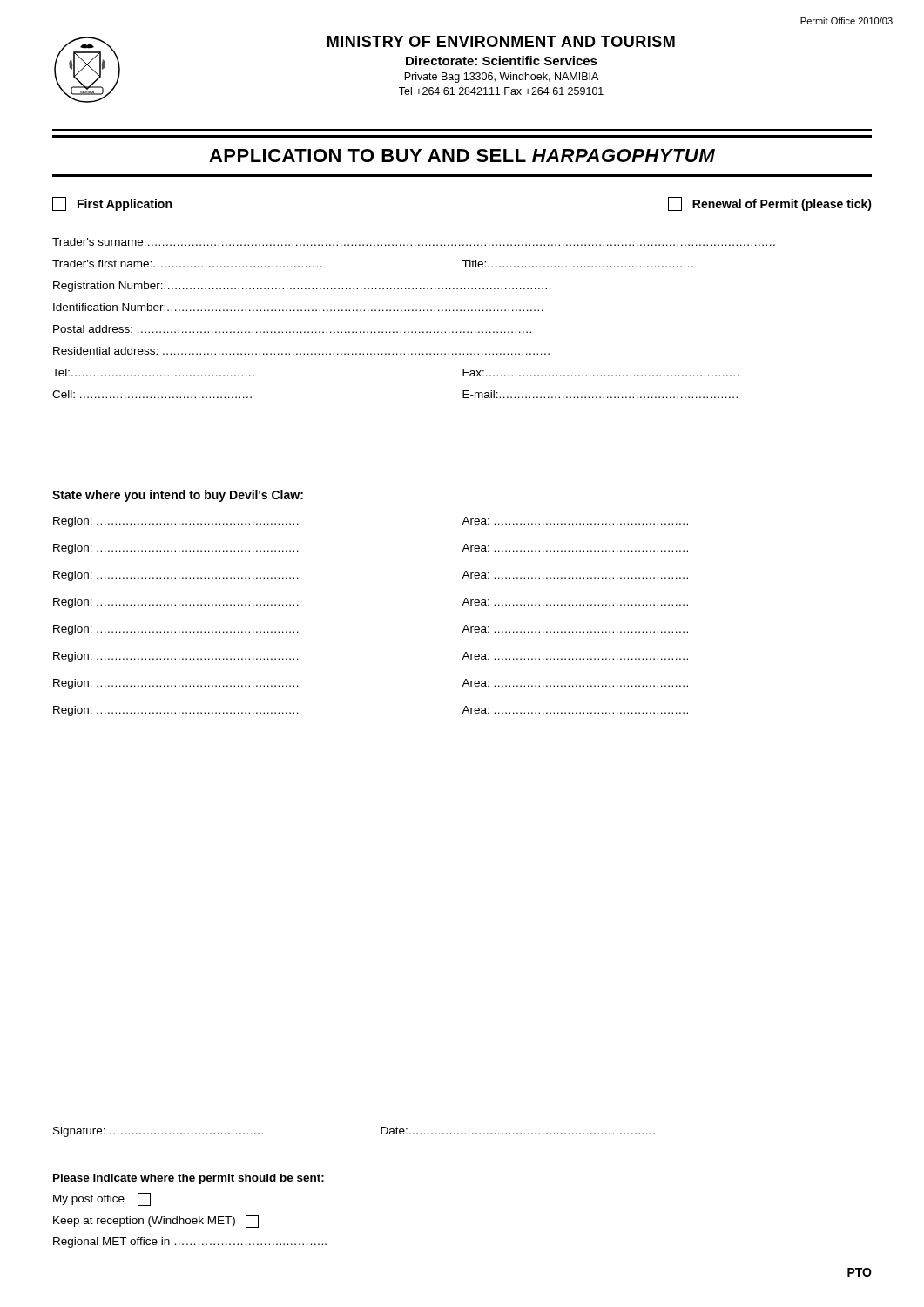Find "Trader's first name:.............................................. Title:" on this page
Screen dimensions: 1307x924
pos(462,264)
